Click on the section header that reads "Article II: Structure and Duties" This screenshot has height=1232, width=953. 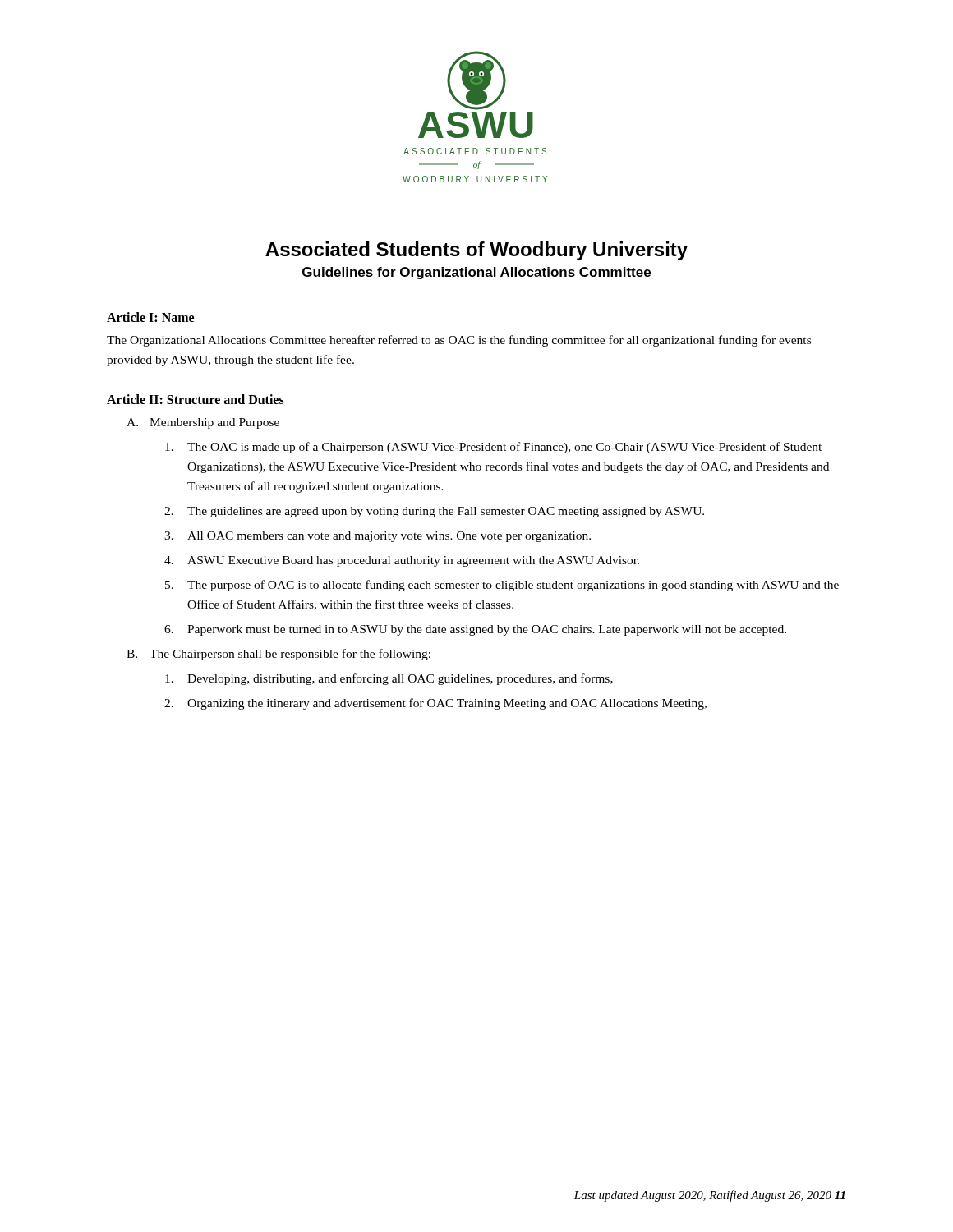point(195,400)
